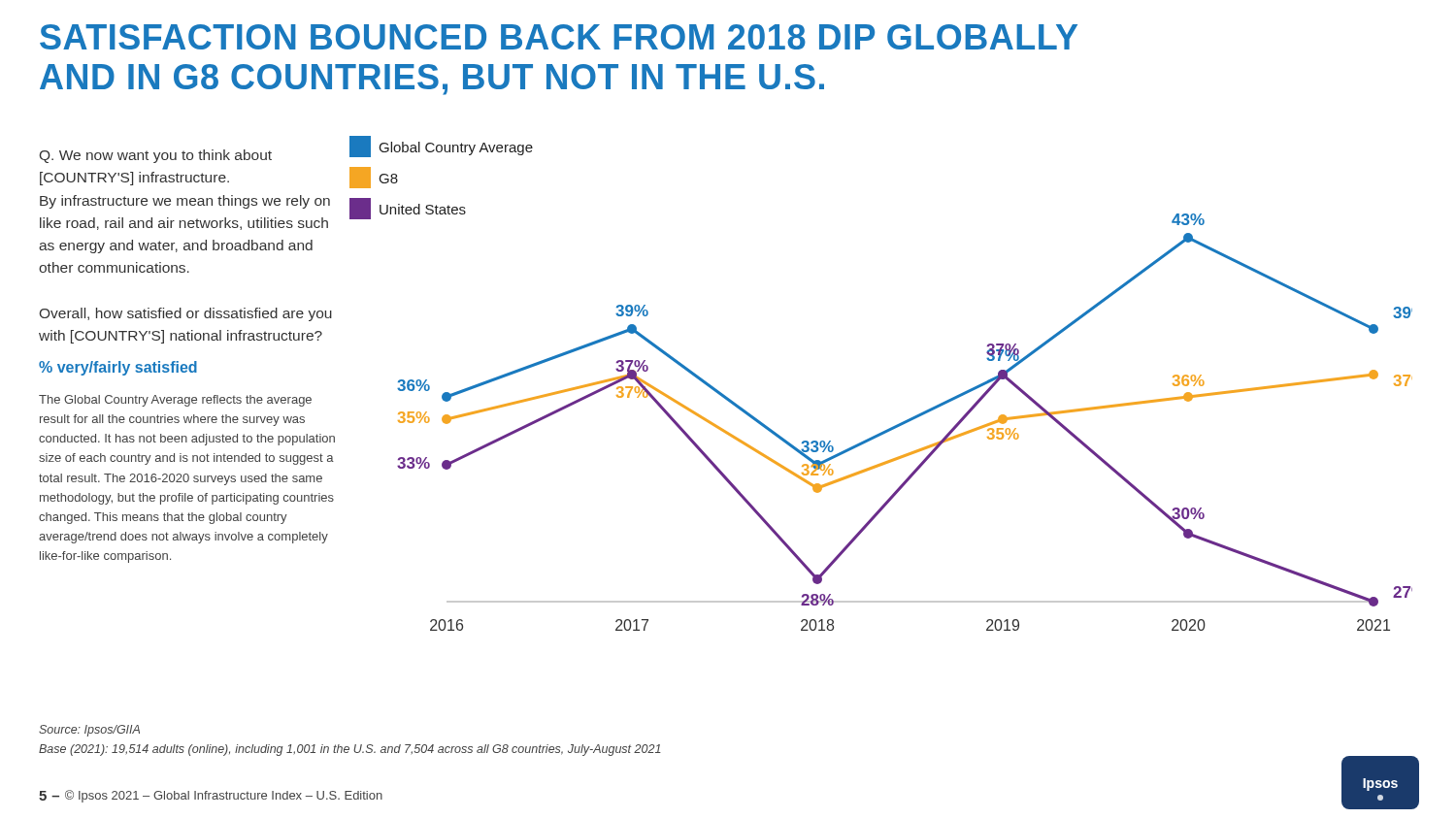Where is the passage that starts "Source: Ipsos/GIIA Base (2021): 19,514 adults (online),"?

pos(650,739)
